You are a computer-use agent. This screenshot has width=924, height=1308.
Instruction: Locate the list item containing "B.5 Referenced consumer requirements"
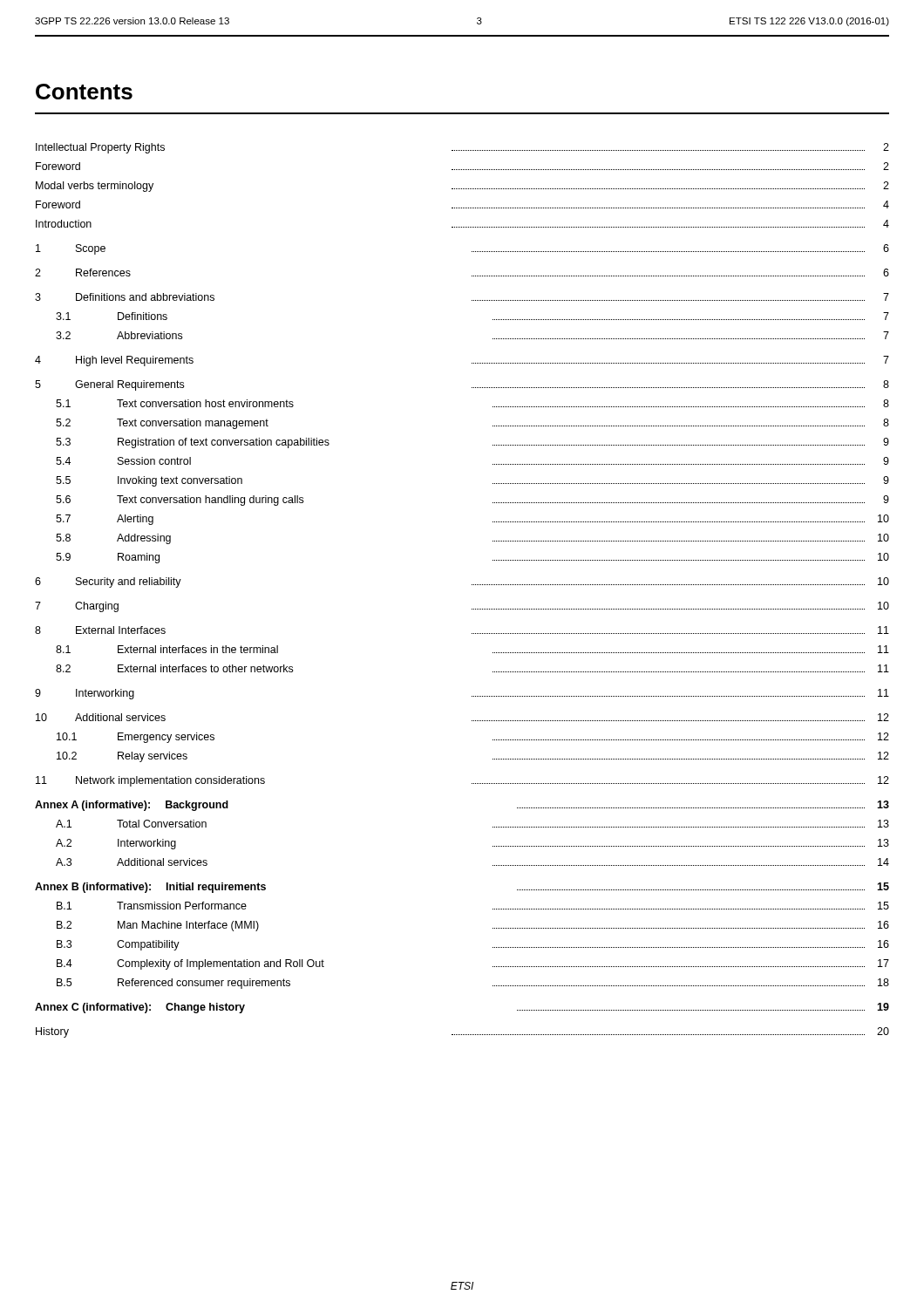pyautogui.click(x=60, y=982)
